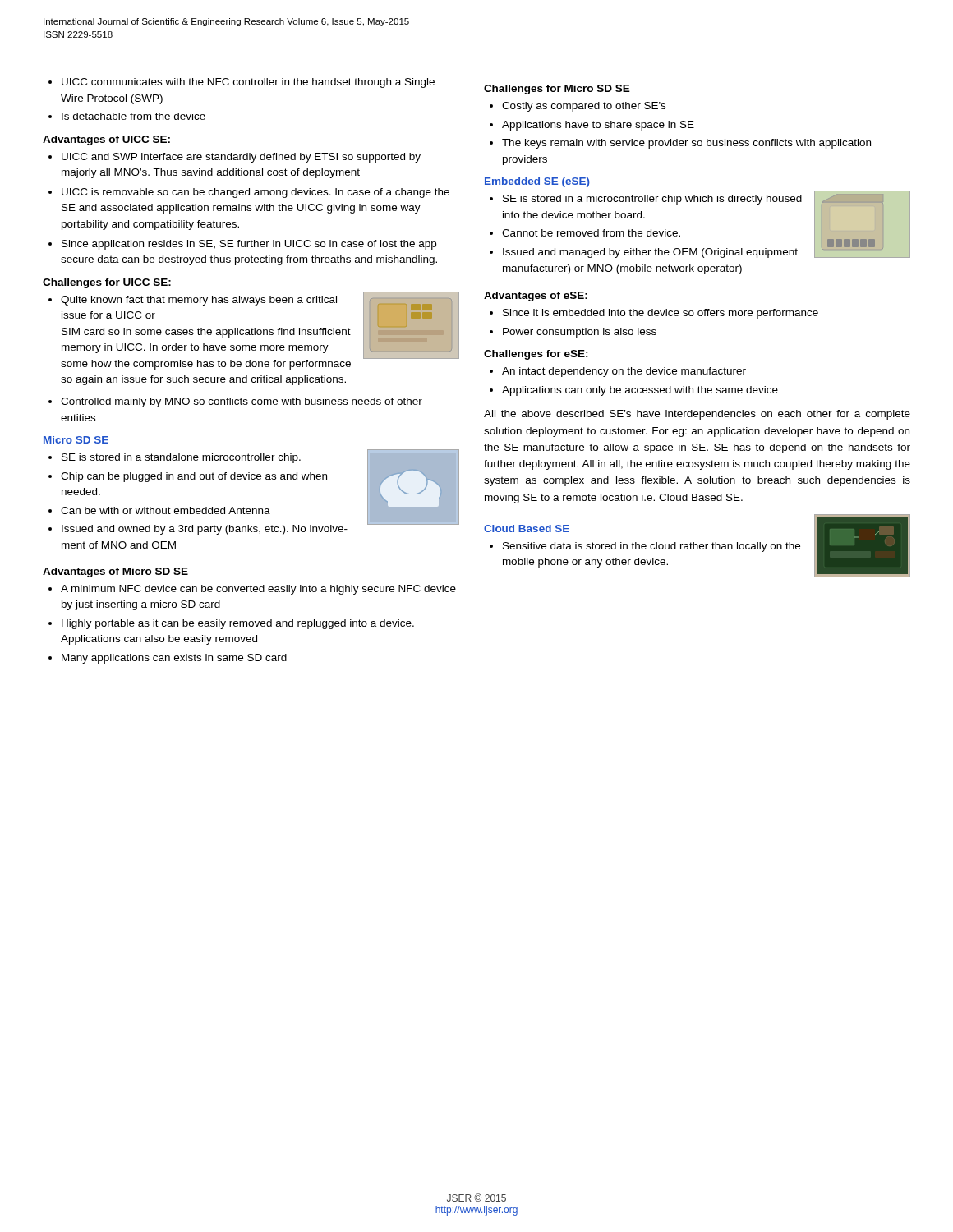This screenshot has width=953, height=1232.
Task: Navigate to the block starting "Advantages of UICC SE:"
Action: 107,139
